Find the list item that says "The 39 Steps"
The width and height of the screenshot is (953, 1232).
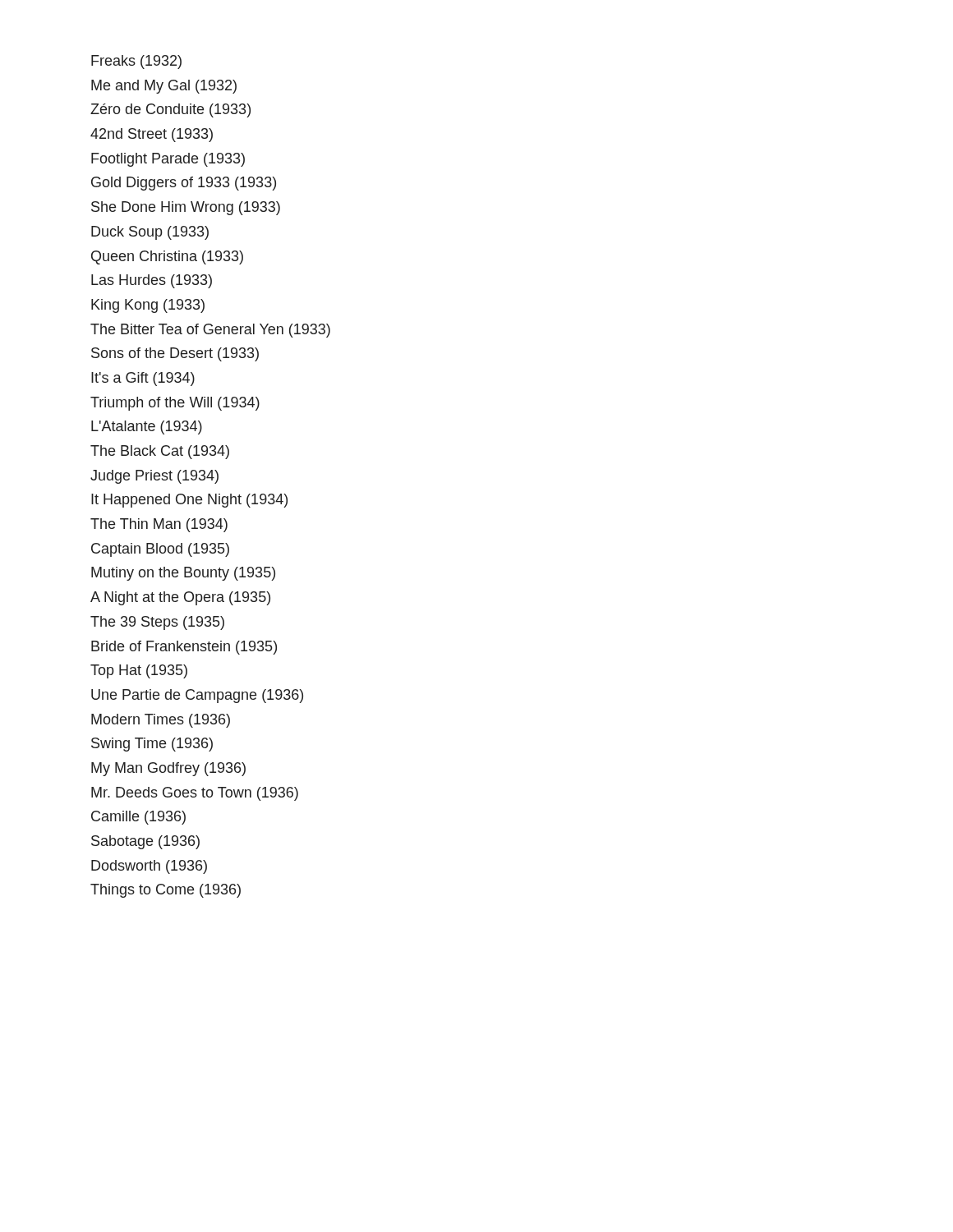(158, 622)
